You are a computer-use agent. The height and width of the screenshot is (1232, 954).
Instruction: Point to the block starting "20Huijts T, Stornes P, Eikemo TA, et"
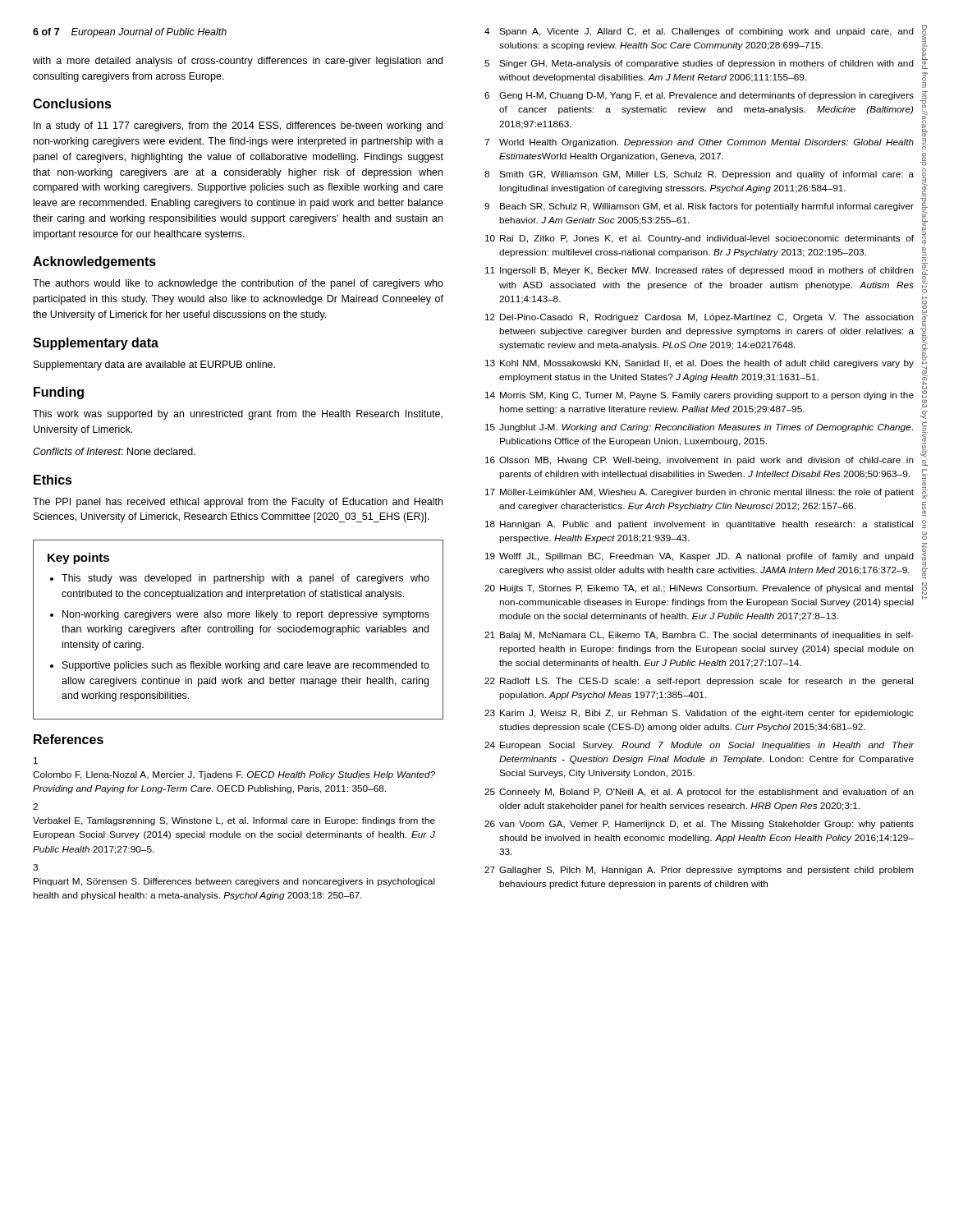(703, 603)
